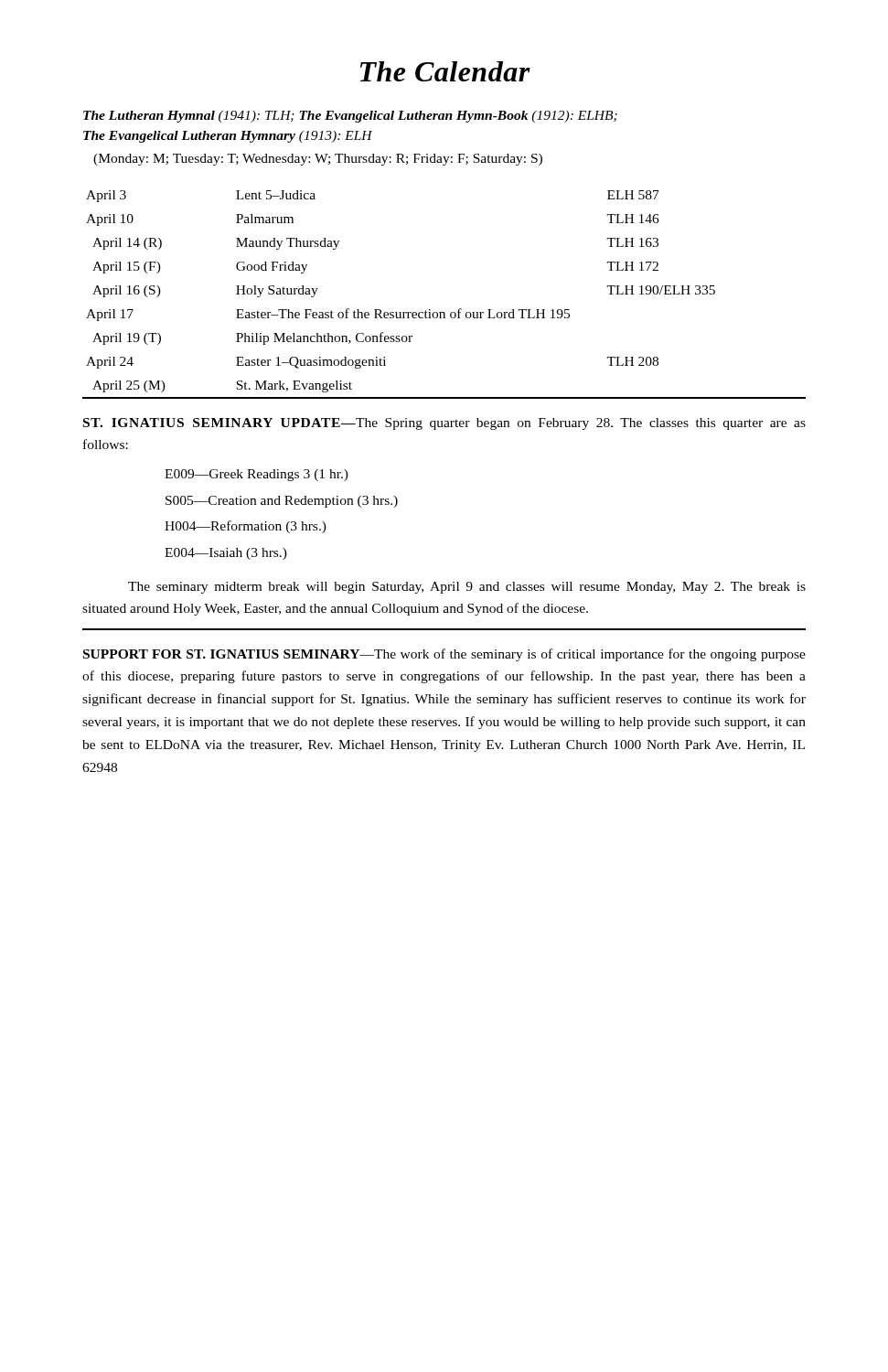
Task: Navigate to the block starting "S005—Creation and Redemption"
Action: (281, 500)
